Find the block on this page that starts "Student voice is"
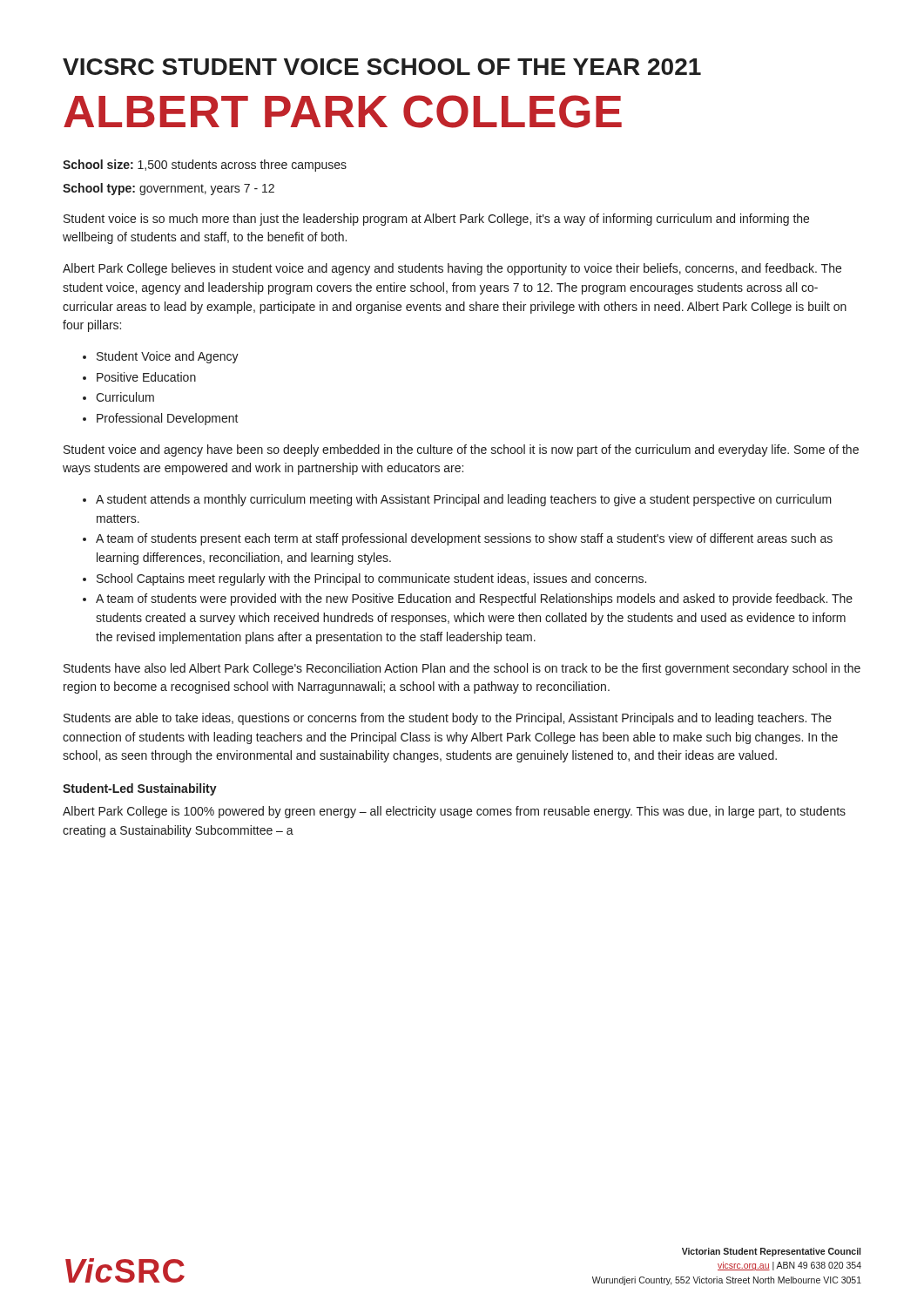Image resolution: width=924 pixels, height=1307 pixels. tap(436, 228)
